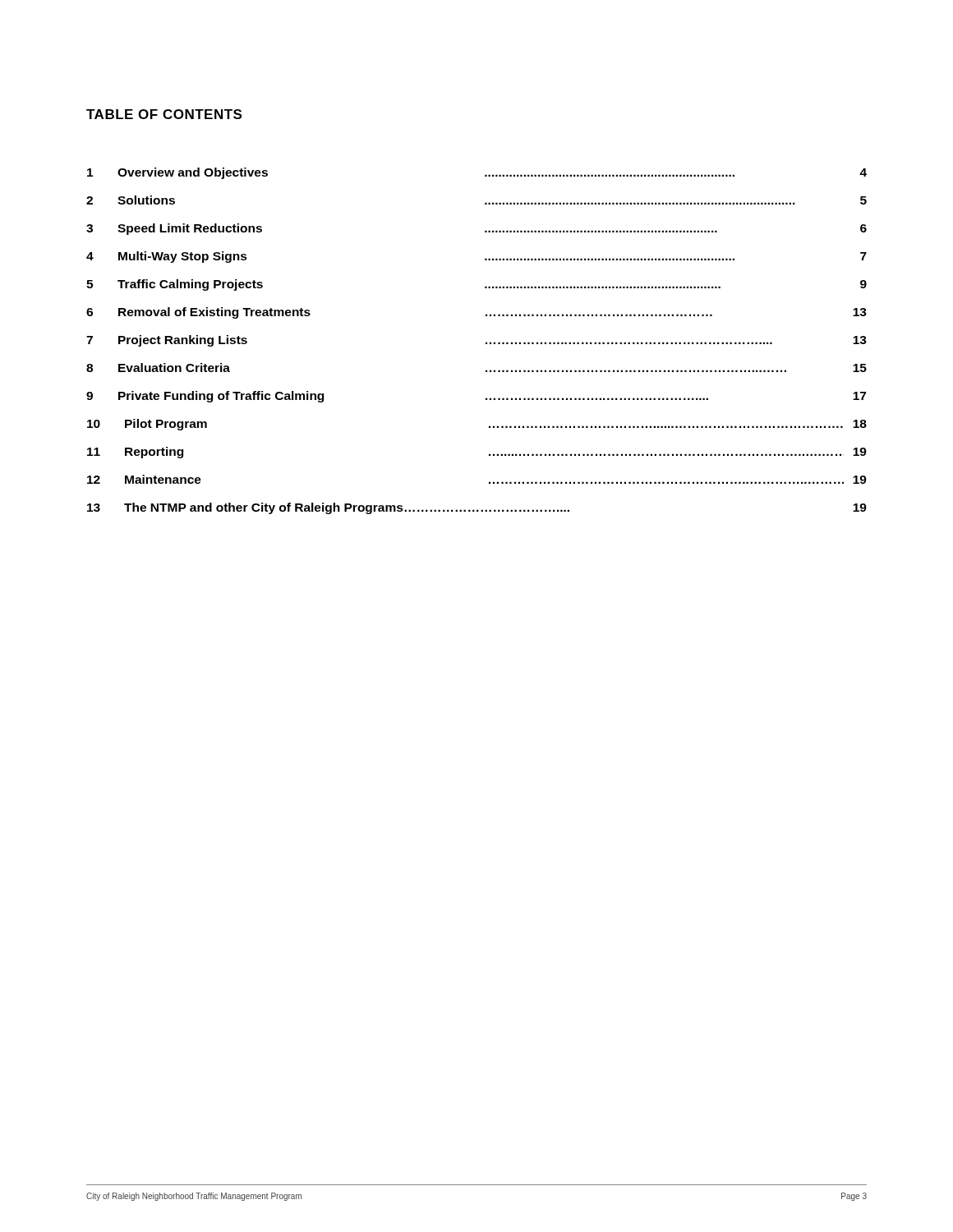Image resolution: width=953 pixels, height=1232 pixels.
Task: Where does it say "7 Project Ranking Lists ………………..………………………………………"?
Action: [x=476, y=340]
